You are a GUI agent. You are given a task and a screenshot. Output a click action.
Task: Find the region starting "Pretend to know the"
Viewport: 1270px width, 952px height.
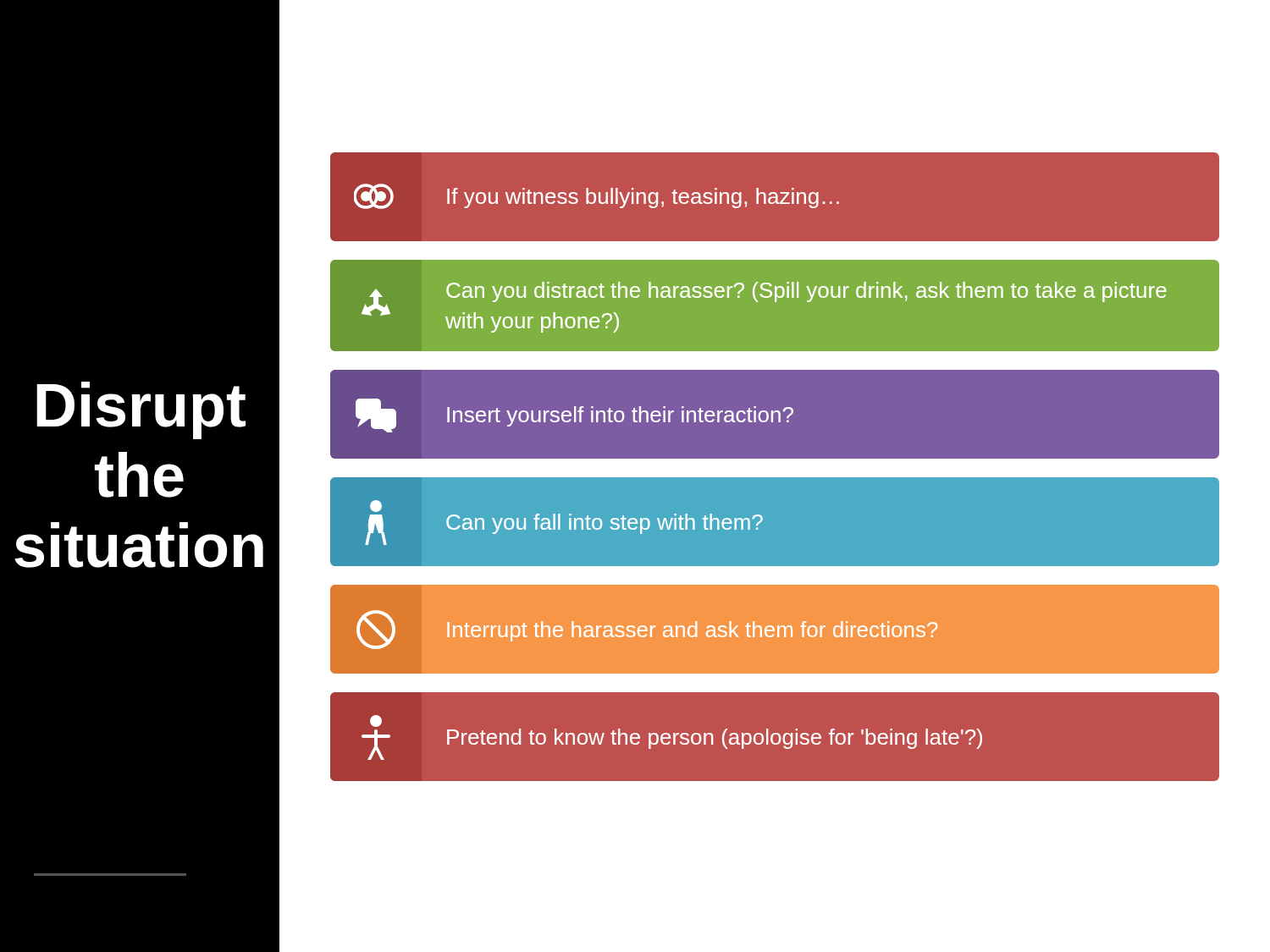coord(775,737)
